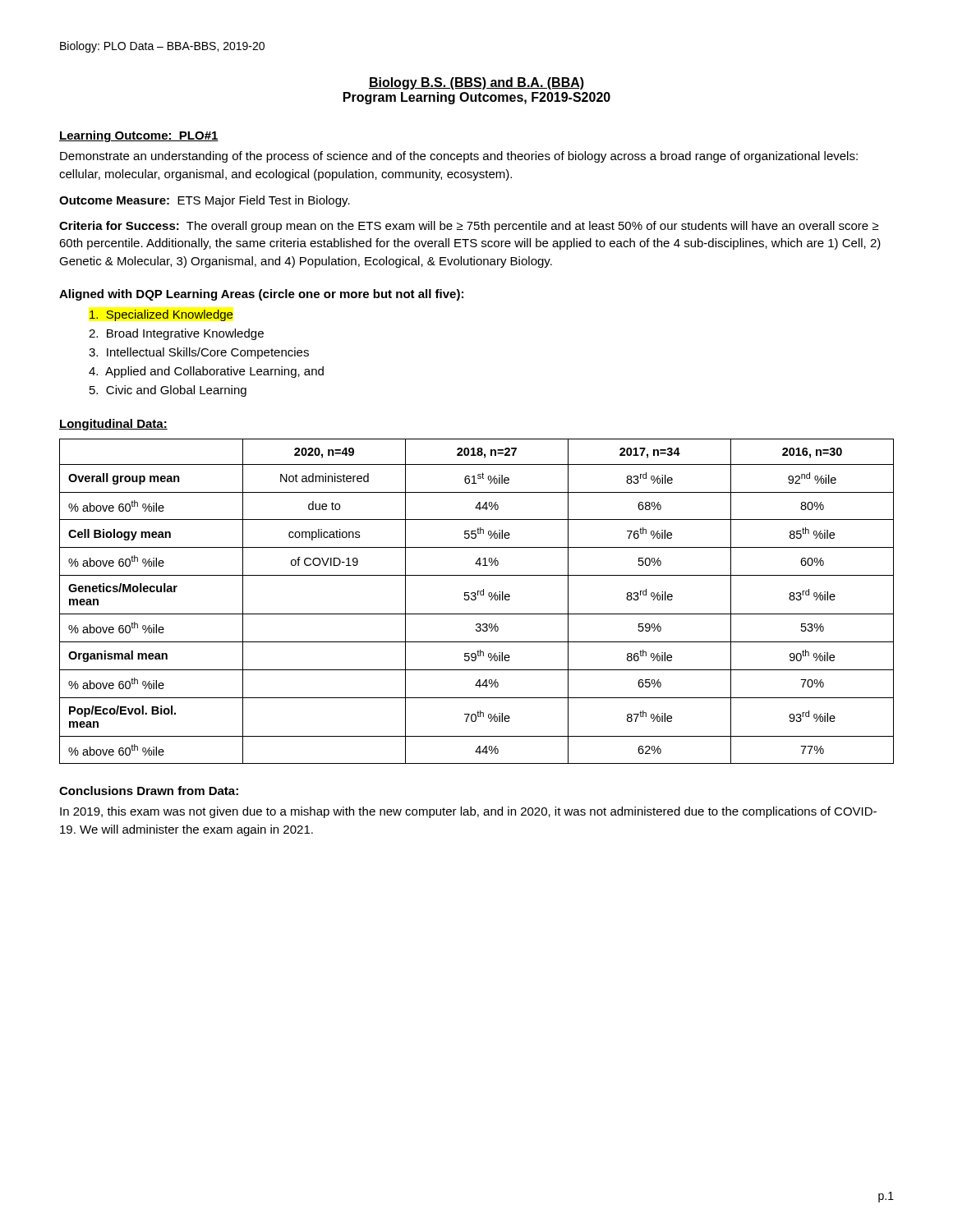
Task: Click on the block starting "Biology B.S. (BBS) and"
Action: [x=476, y=90]
